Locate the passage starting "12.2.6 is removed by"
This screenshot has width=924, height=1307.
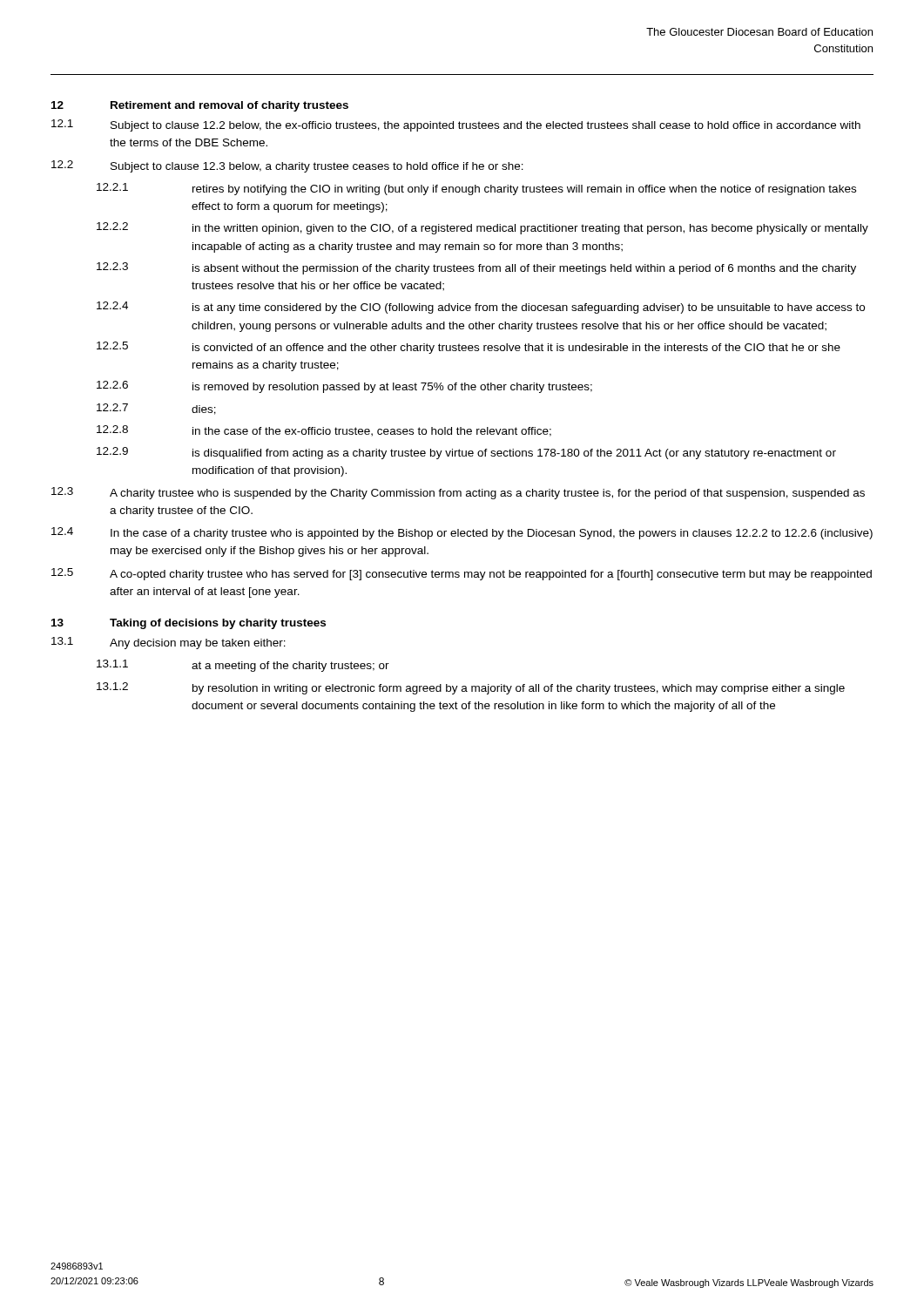coord(462,387)
